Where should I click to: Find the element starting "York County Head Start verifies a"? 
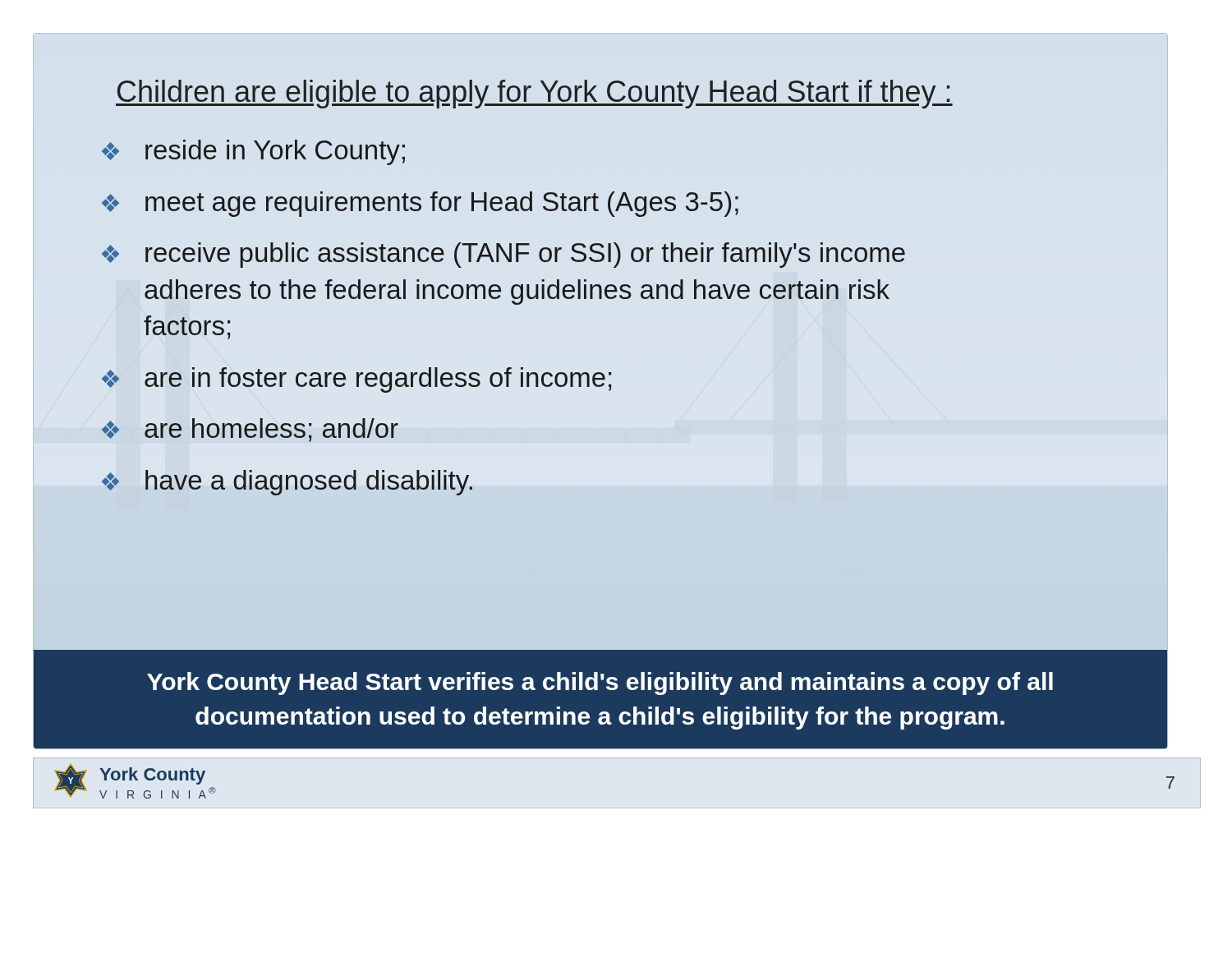[x=600, y=699]
